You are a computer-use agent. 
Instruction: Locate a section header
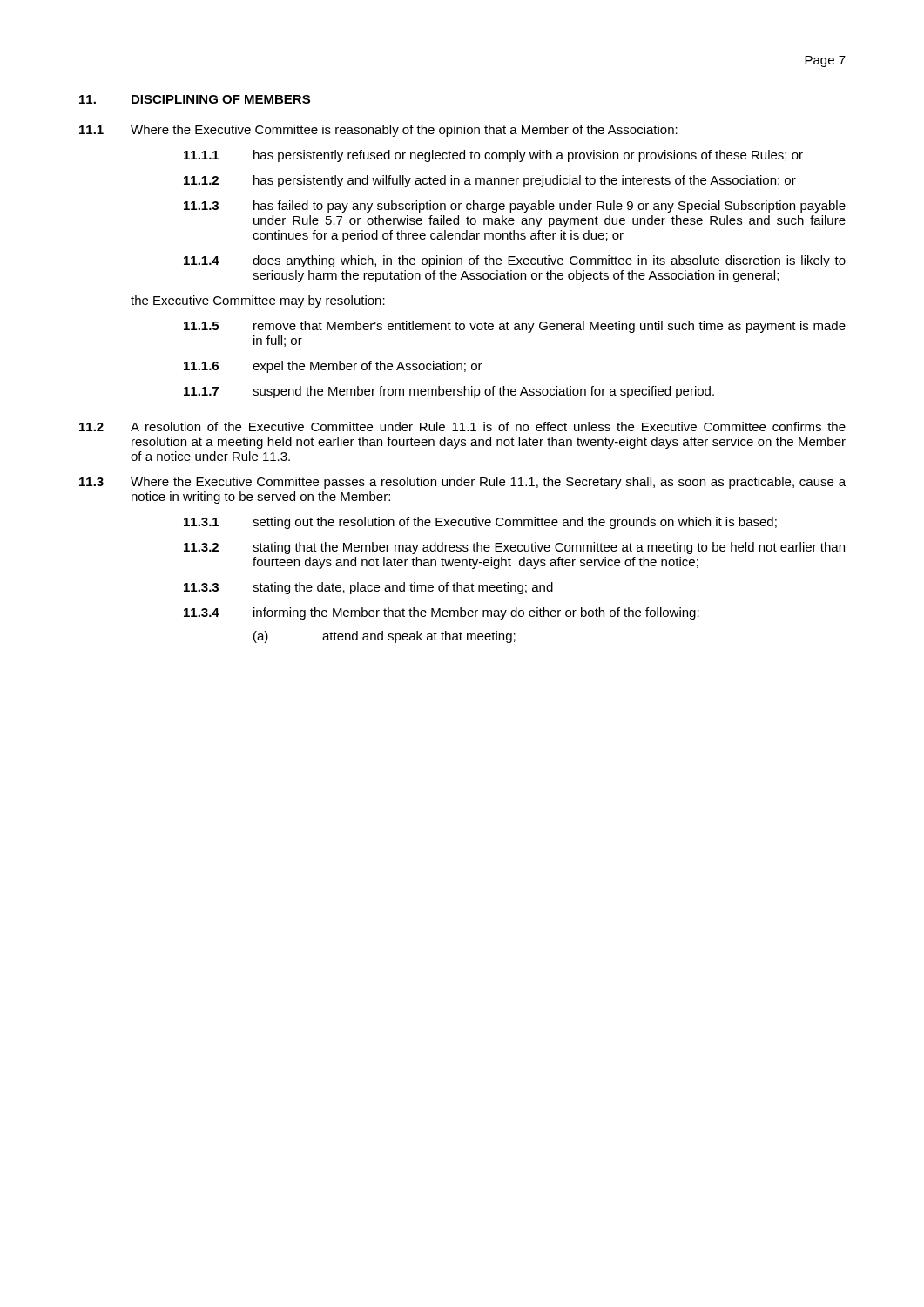tap(195, 99)
